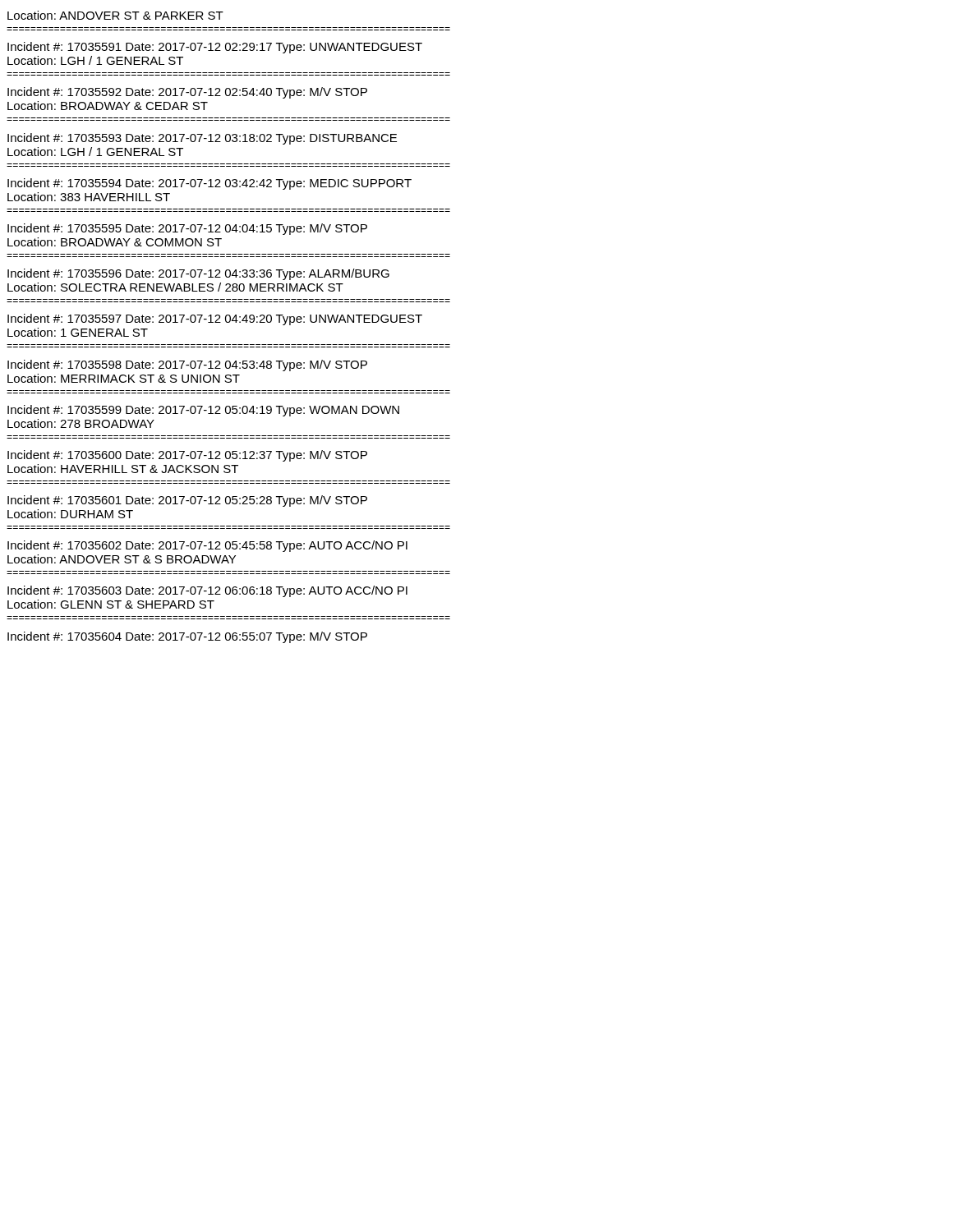Click on the element starting "Incident #: 17035600 Date: 2017-07-12 05:12:37 Type:"
Image resolution: width=953 pixels, height=1232 pixels.
click(x=187, y=456)
